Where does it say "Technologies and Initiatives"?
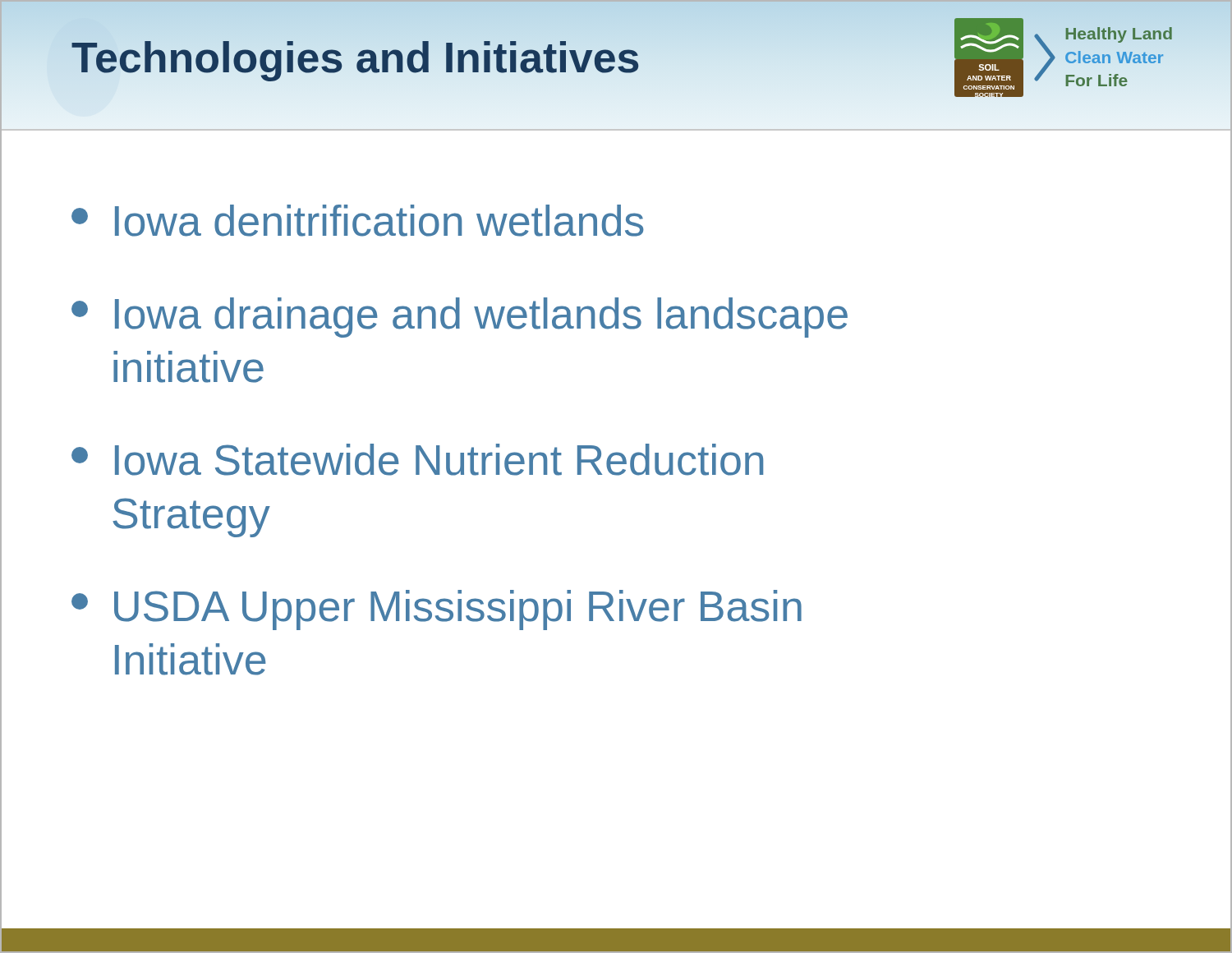Viewport: 1232px width, 953px height. [356, 57]
